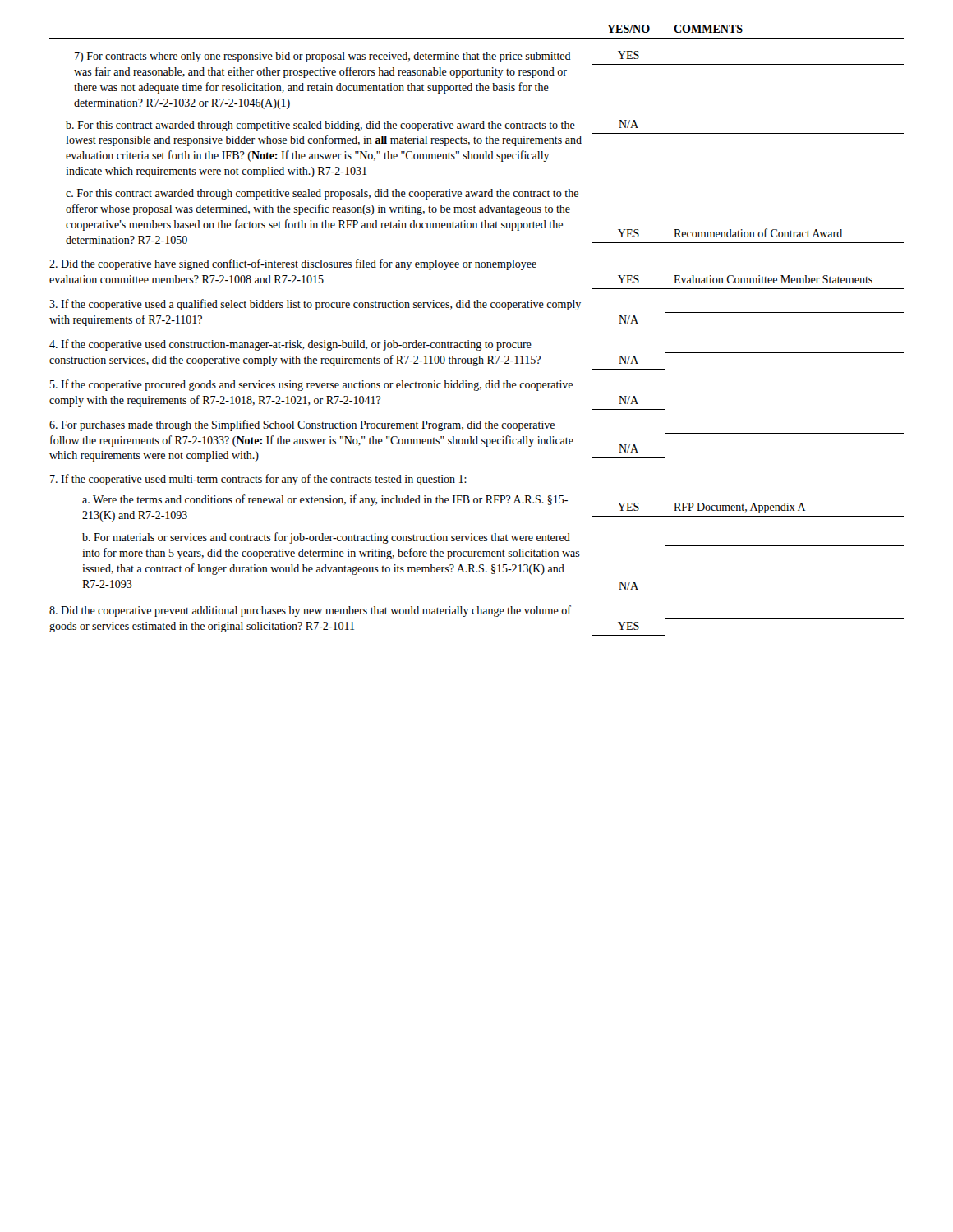Locate the list item that reads "b. For materials or services and contracts for"
This screenshot has height=1232, width=953.
[x=331, y=561]
